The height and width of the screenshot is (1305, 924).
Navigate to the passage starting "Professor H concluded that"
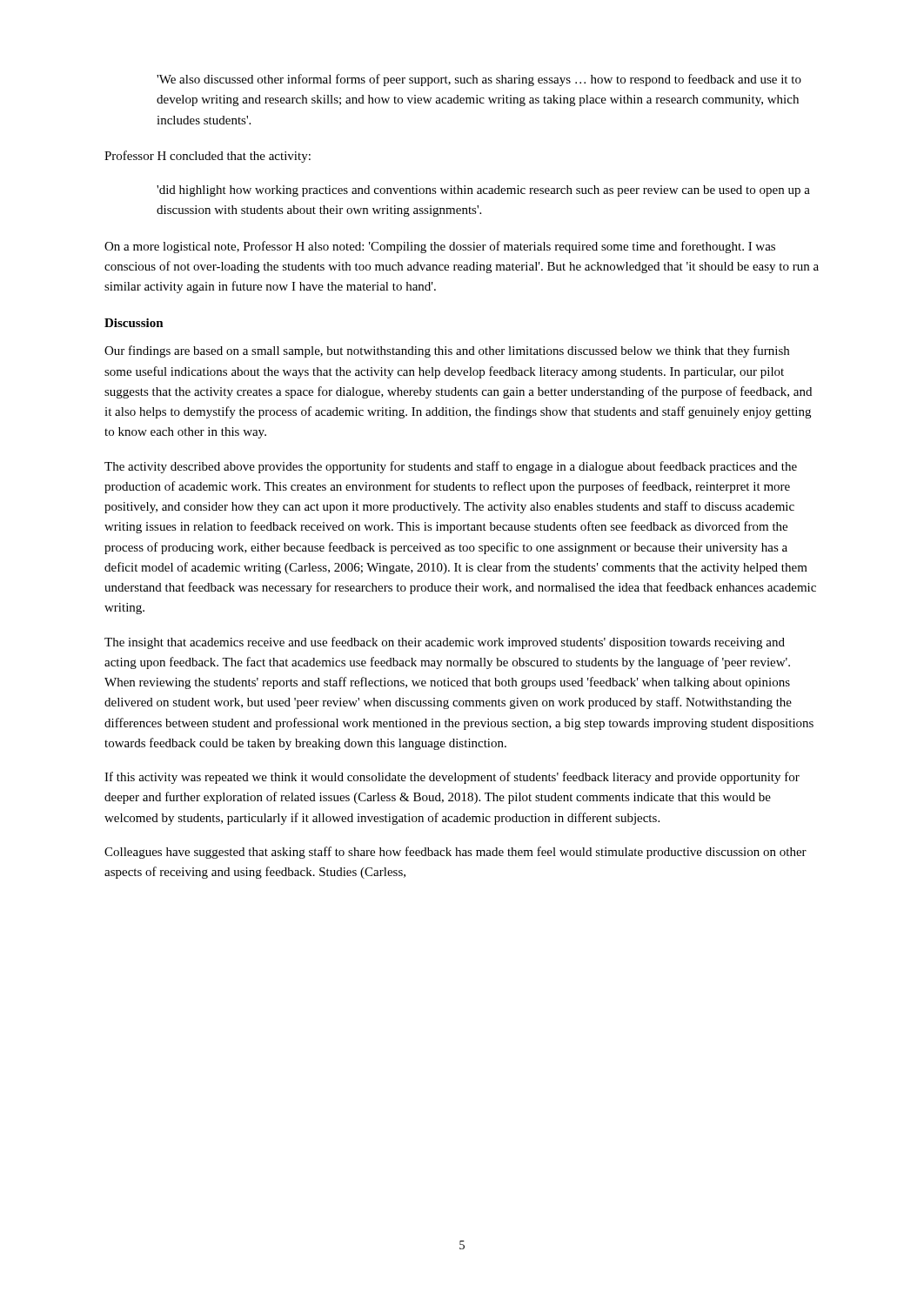point(208,155)
